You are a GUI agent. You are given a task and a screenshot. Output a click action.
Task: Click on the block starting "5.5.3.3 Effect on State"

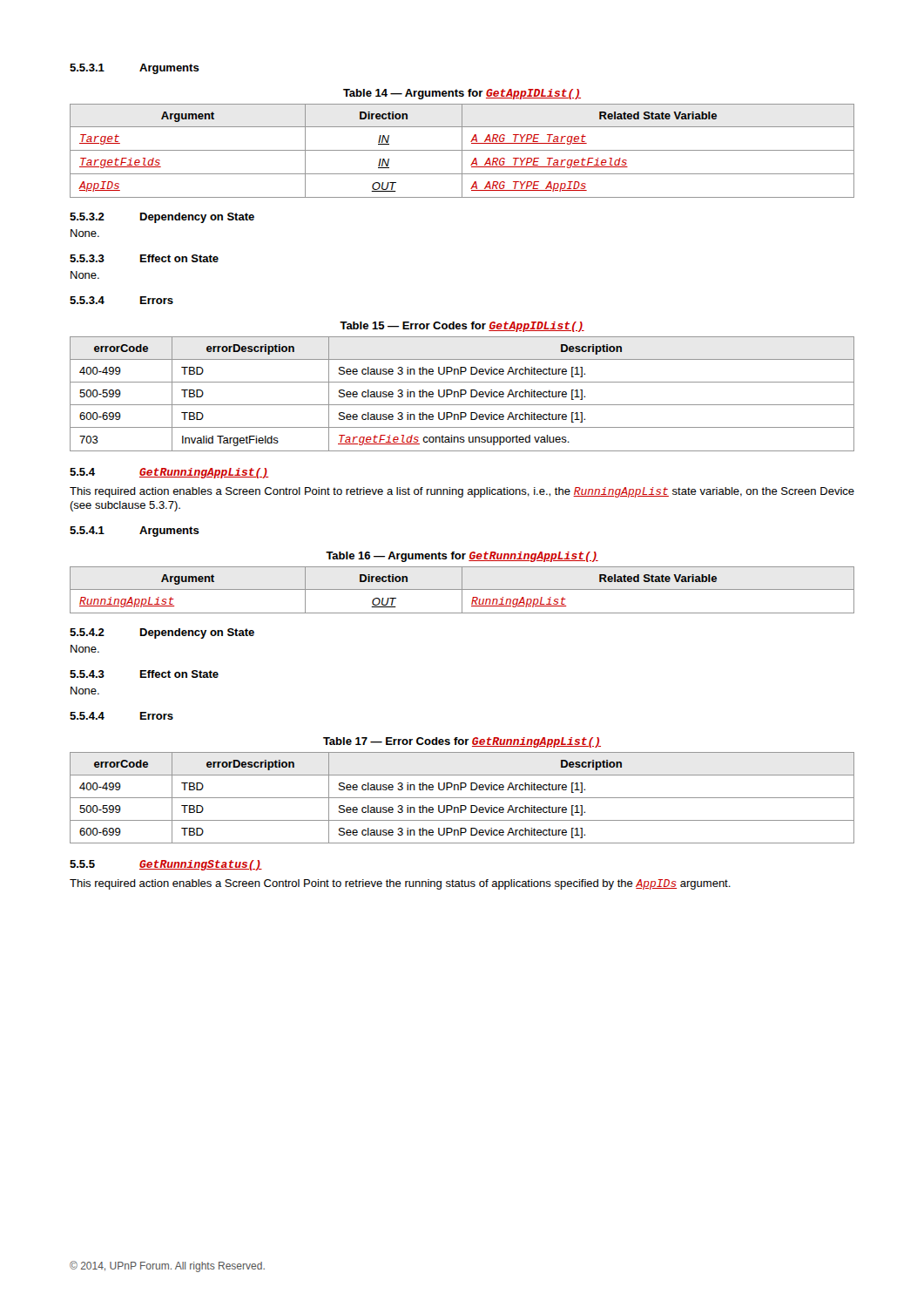pyautogui.click(x=144, y=258)
